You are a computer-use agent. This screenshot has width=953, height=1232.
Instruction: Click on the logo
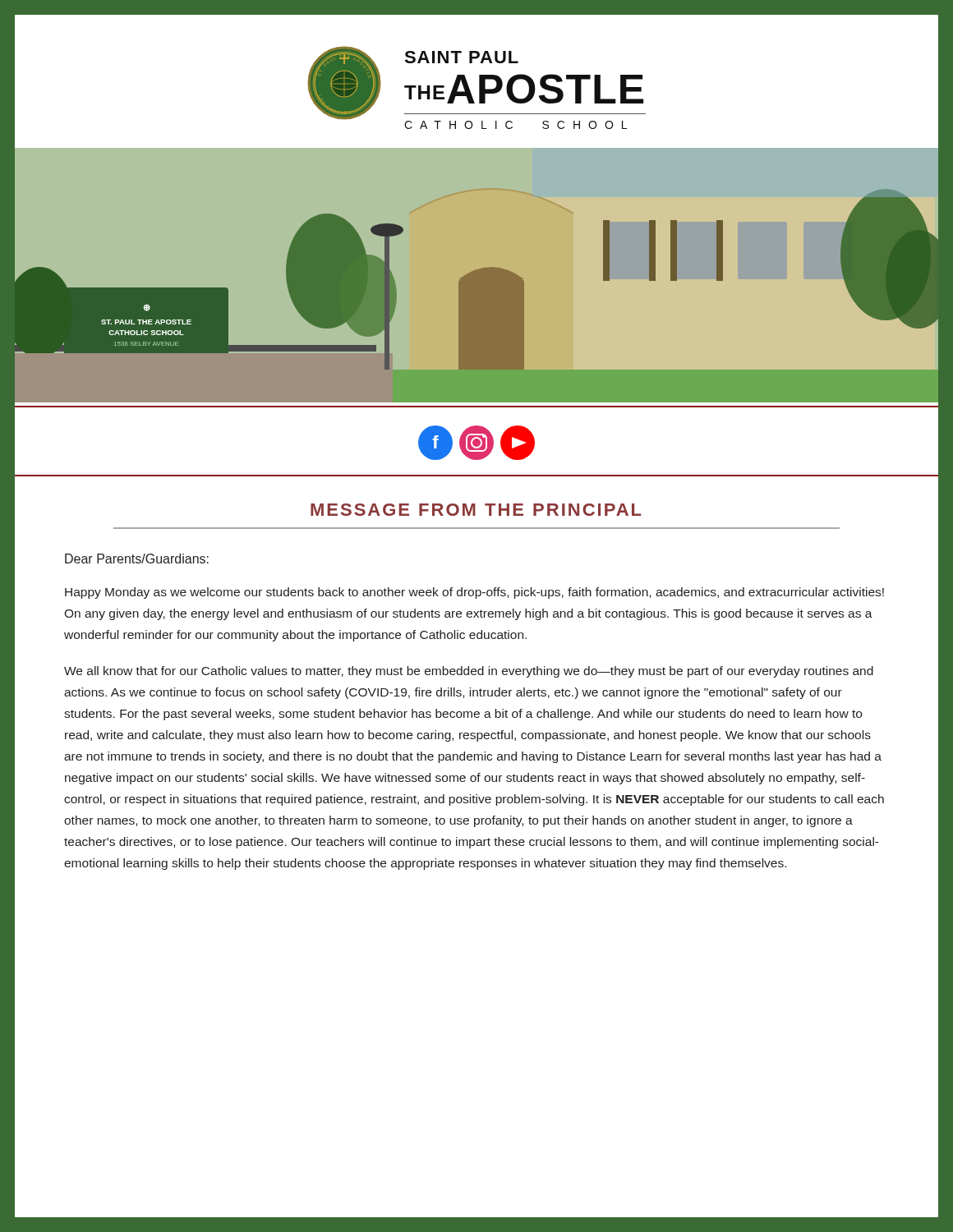pyautogui.click(x=344, y=85)
